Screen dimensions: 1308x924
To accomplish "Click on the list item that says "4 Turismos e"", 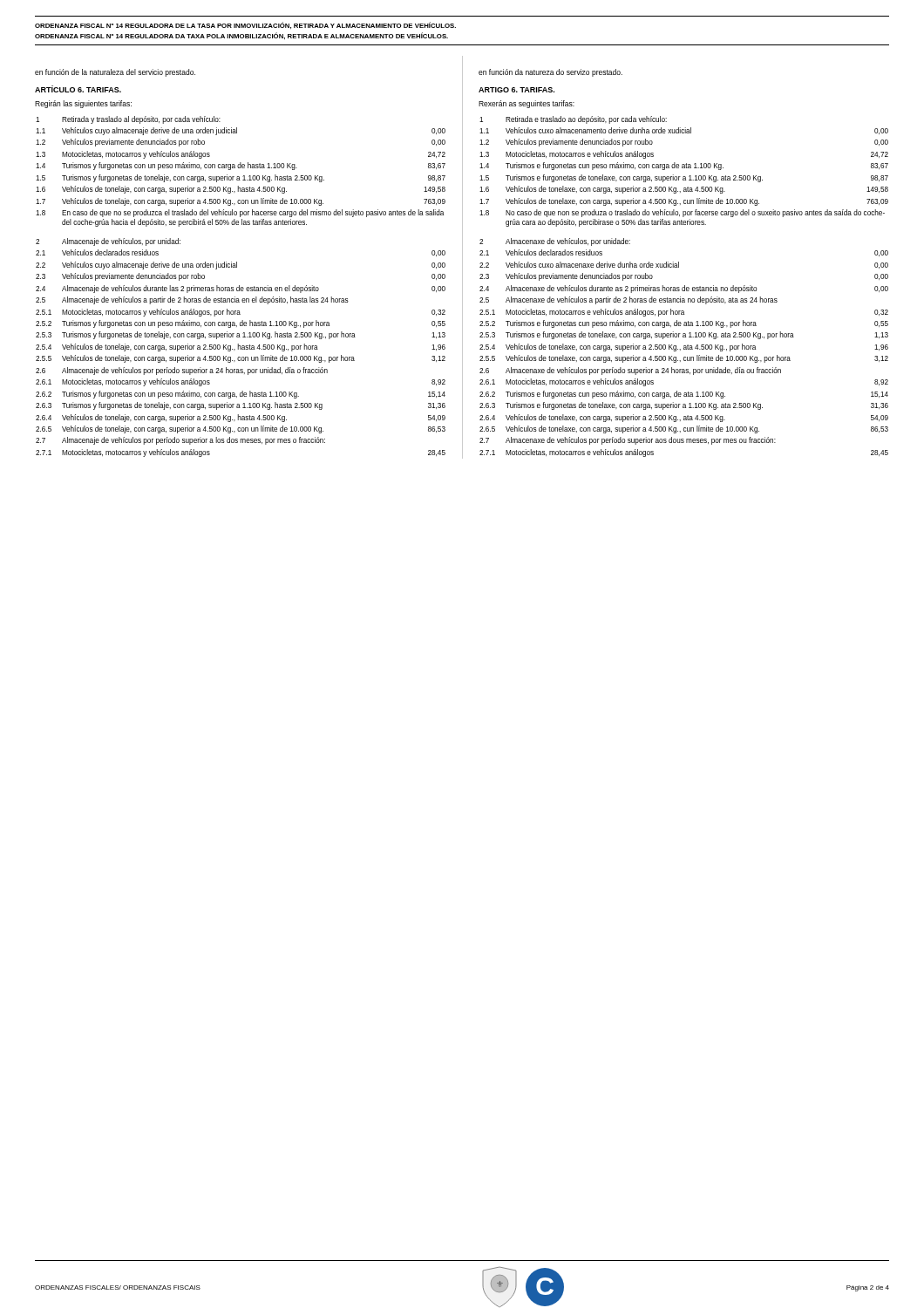I will (684, 166).
